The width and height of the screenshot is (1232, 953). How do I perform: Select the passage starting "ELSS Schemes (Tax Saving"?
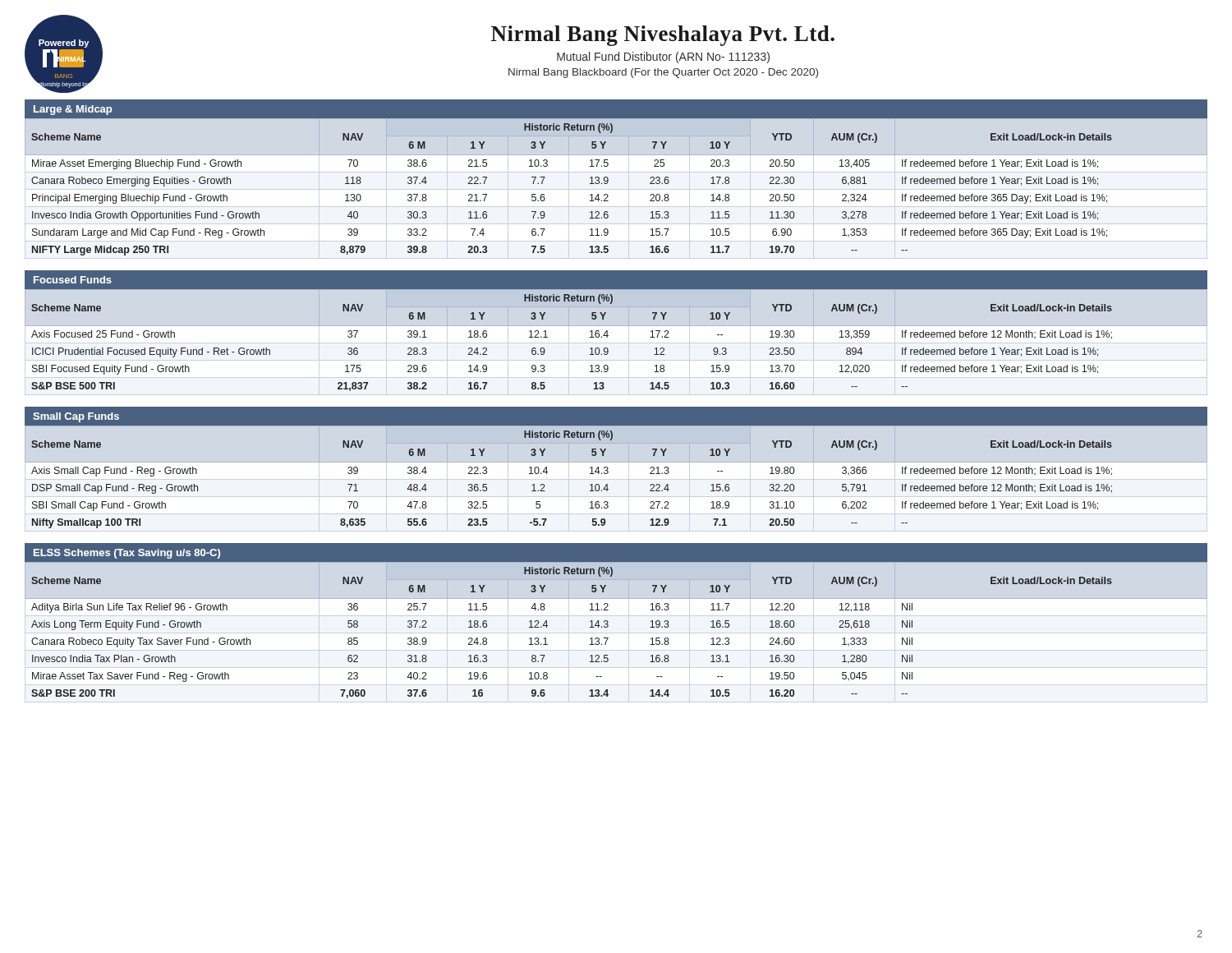click(x=127, y=553)
